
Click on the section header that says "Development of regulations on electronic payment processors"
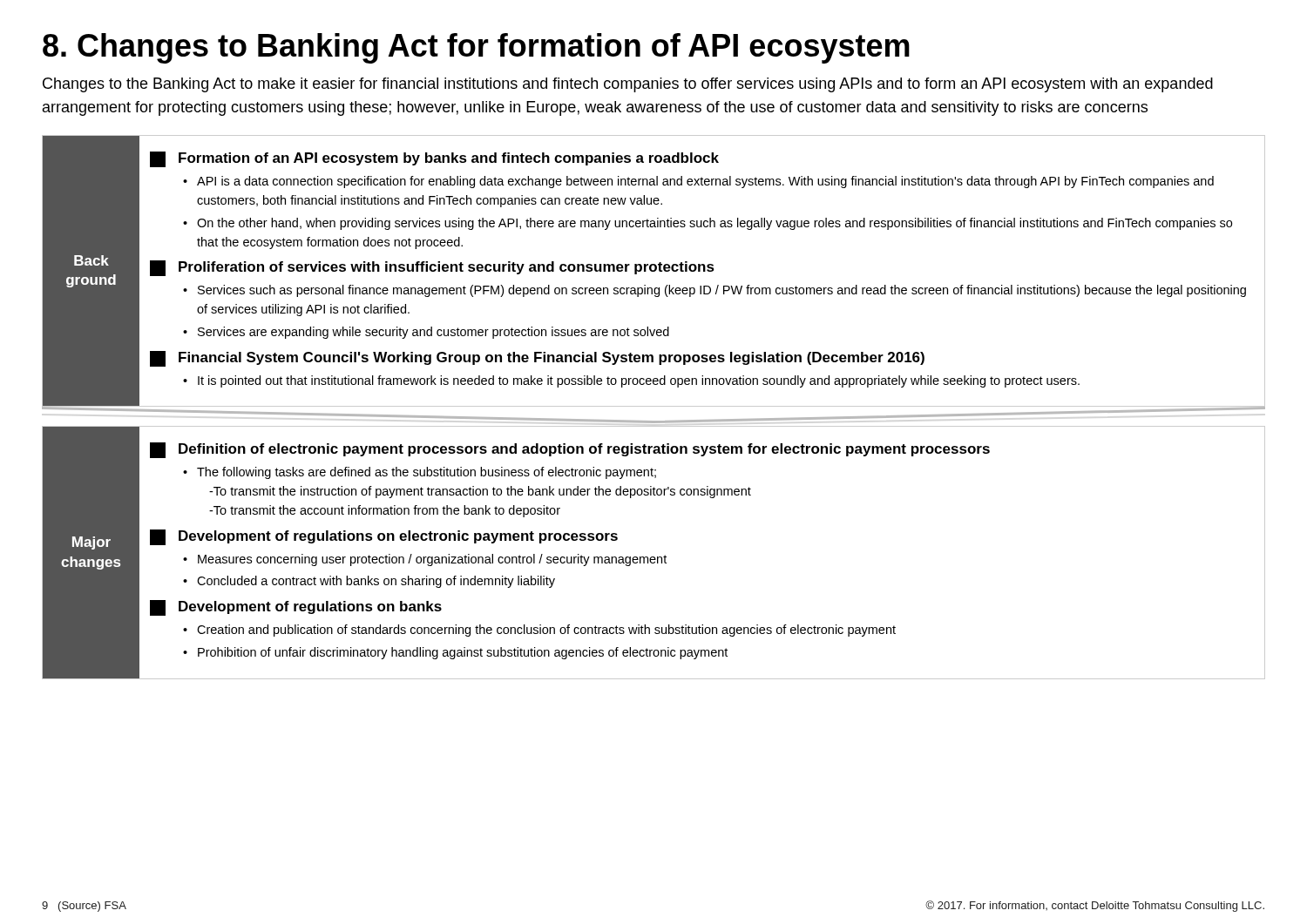tap(384, 536)
